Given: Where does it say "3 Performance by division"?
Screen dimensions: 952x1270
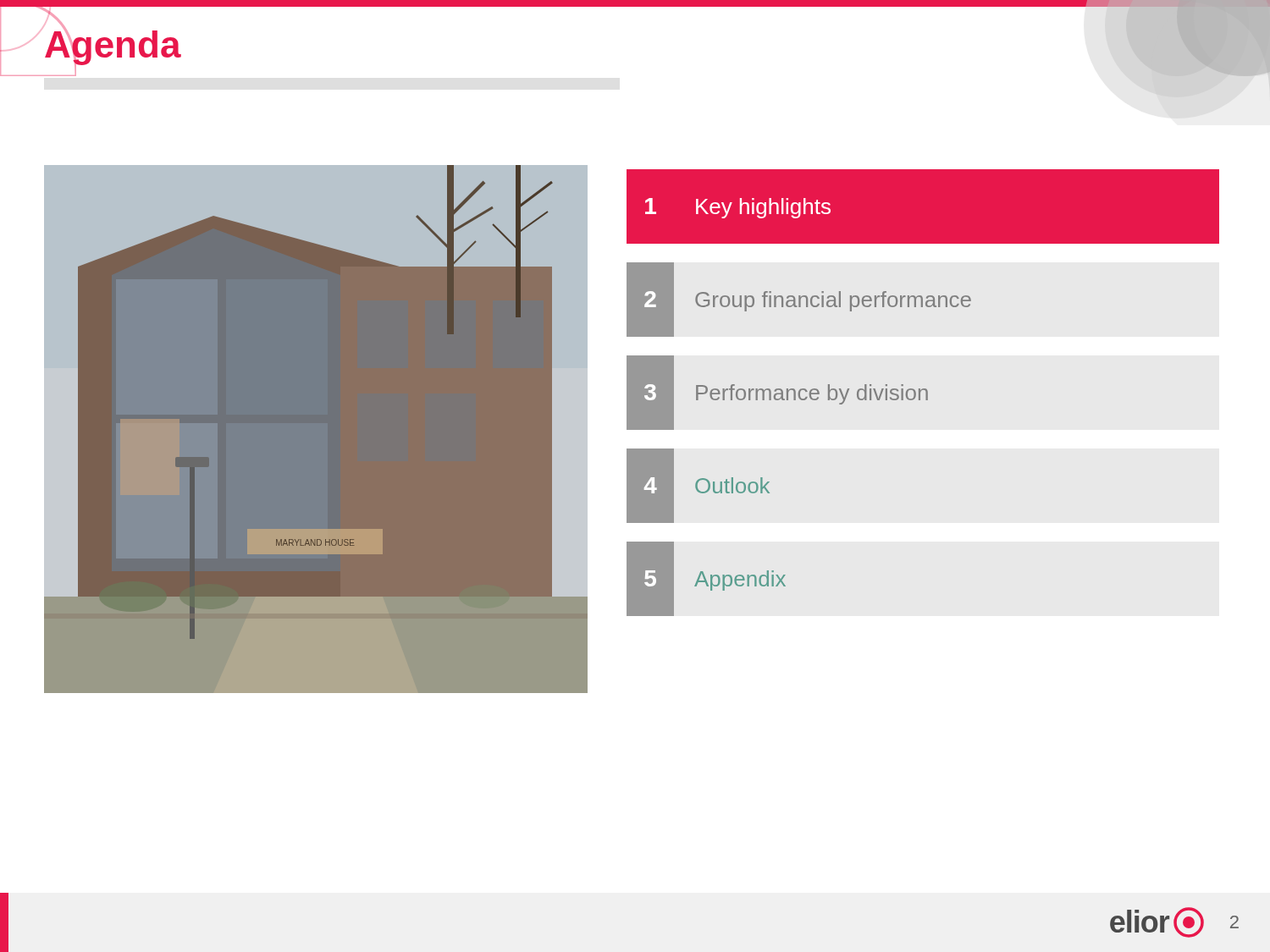Looking at the screenshot, I should [x=923, y=393].
